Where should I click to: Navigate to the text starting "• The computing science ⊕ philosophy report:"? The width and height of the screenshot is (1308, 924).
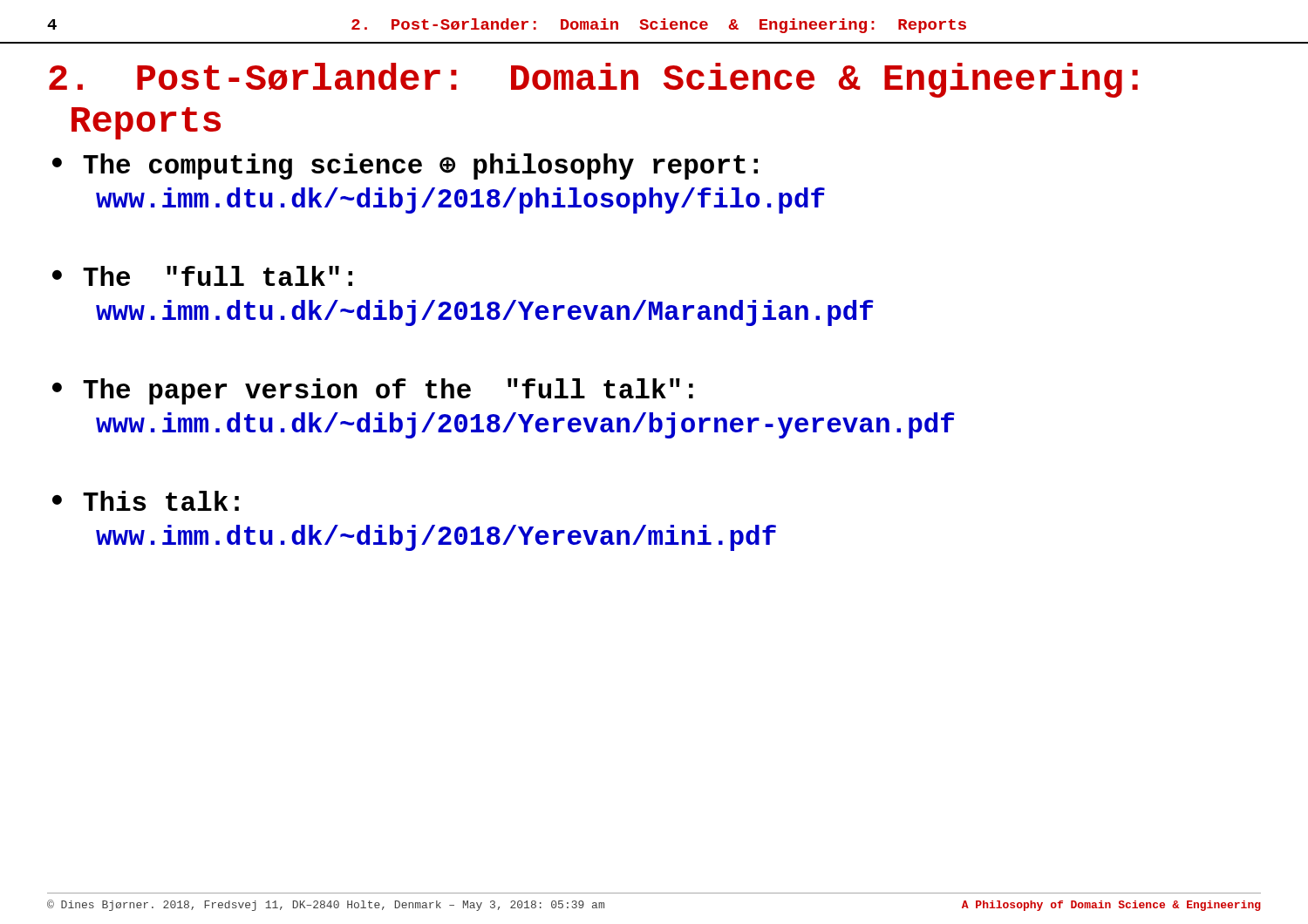[x=654, y=182]
